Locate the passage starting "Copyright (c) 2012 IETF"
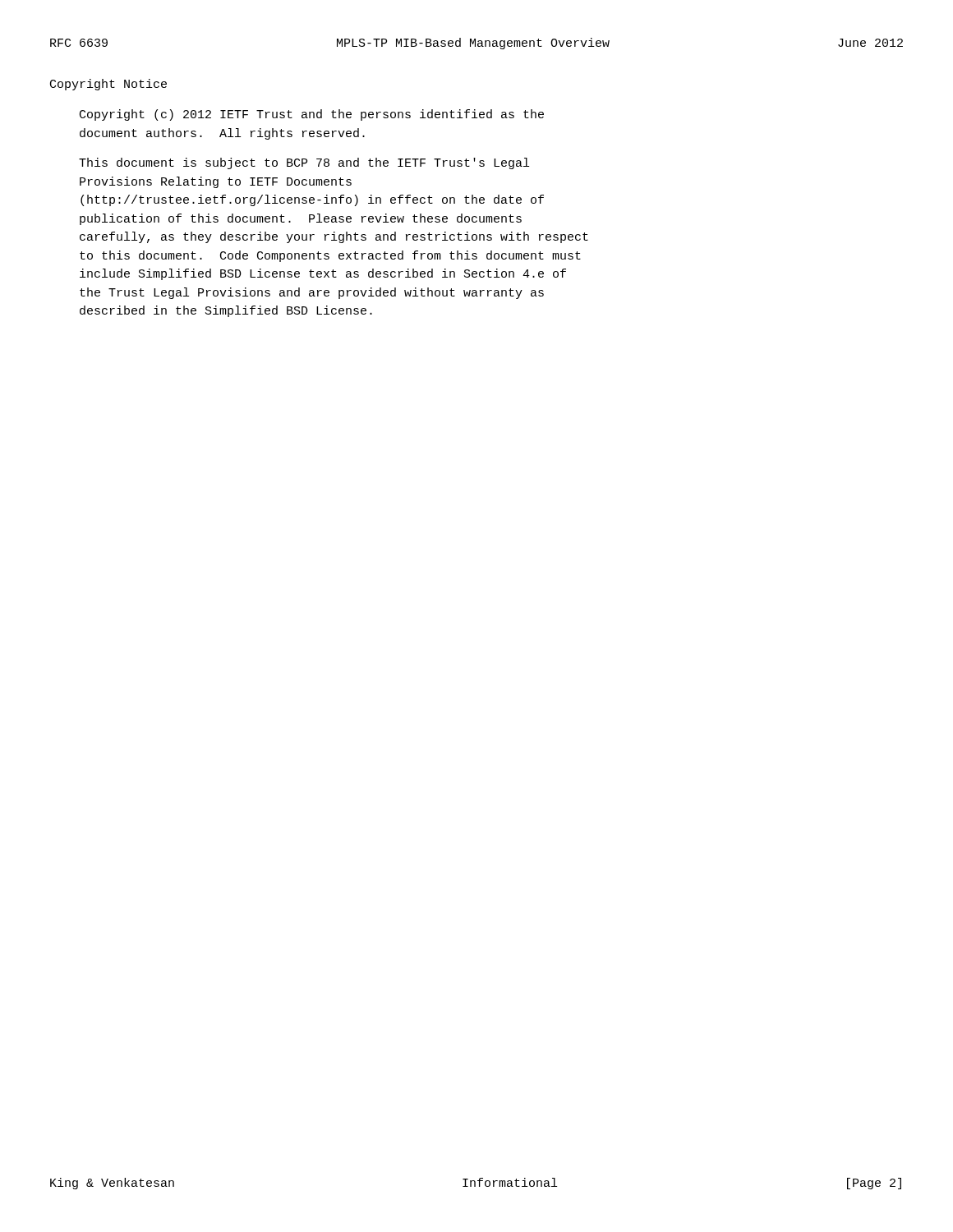953x1232 pixels. click(x=312, y=125)
